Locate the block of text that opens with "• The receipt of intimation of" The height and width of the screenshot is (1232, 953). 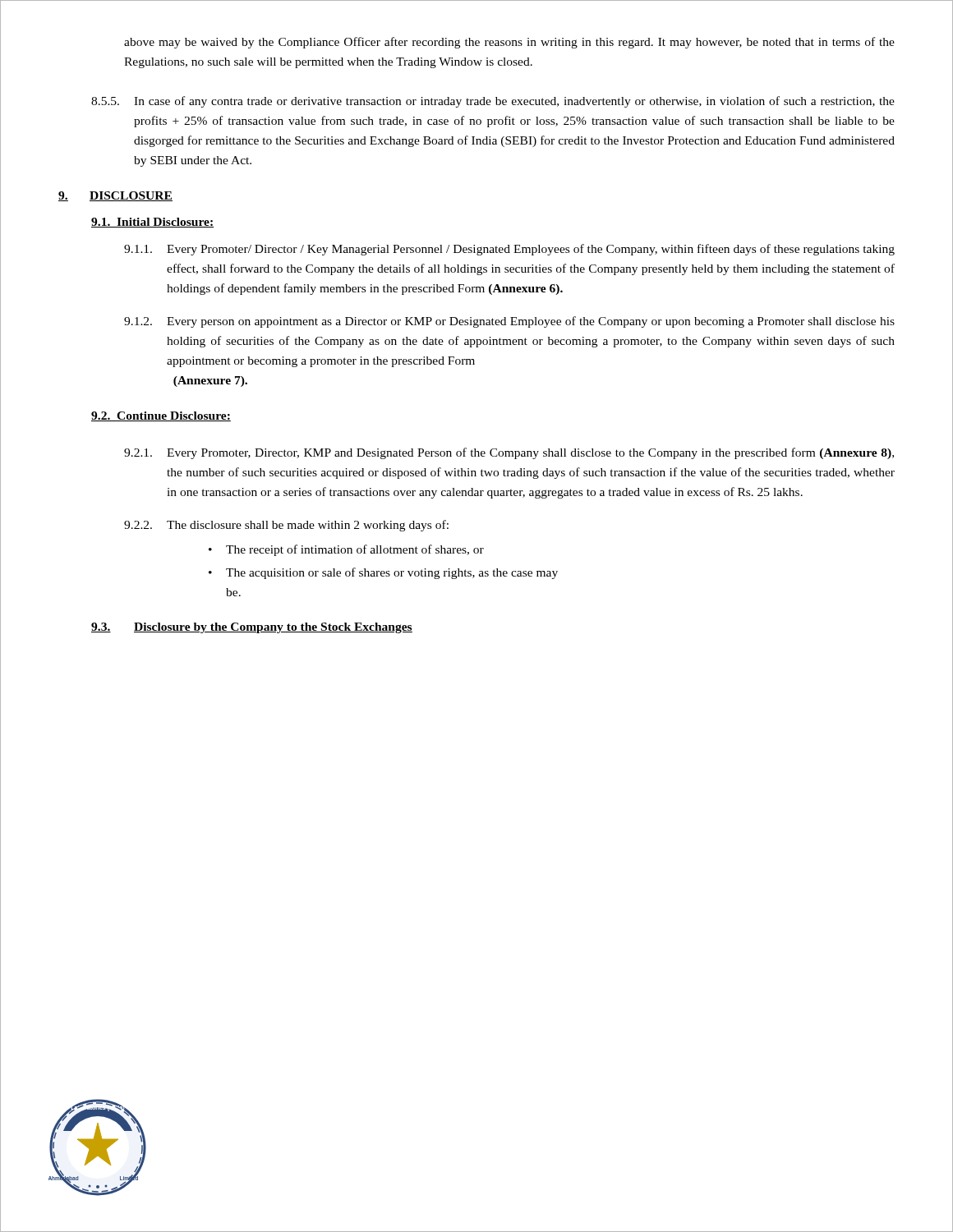(346, 550)
